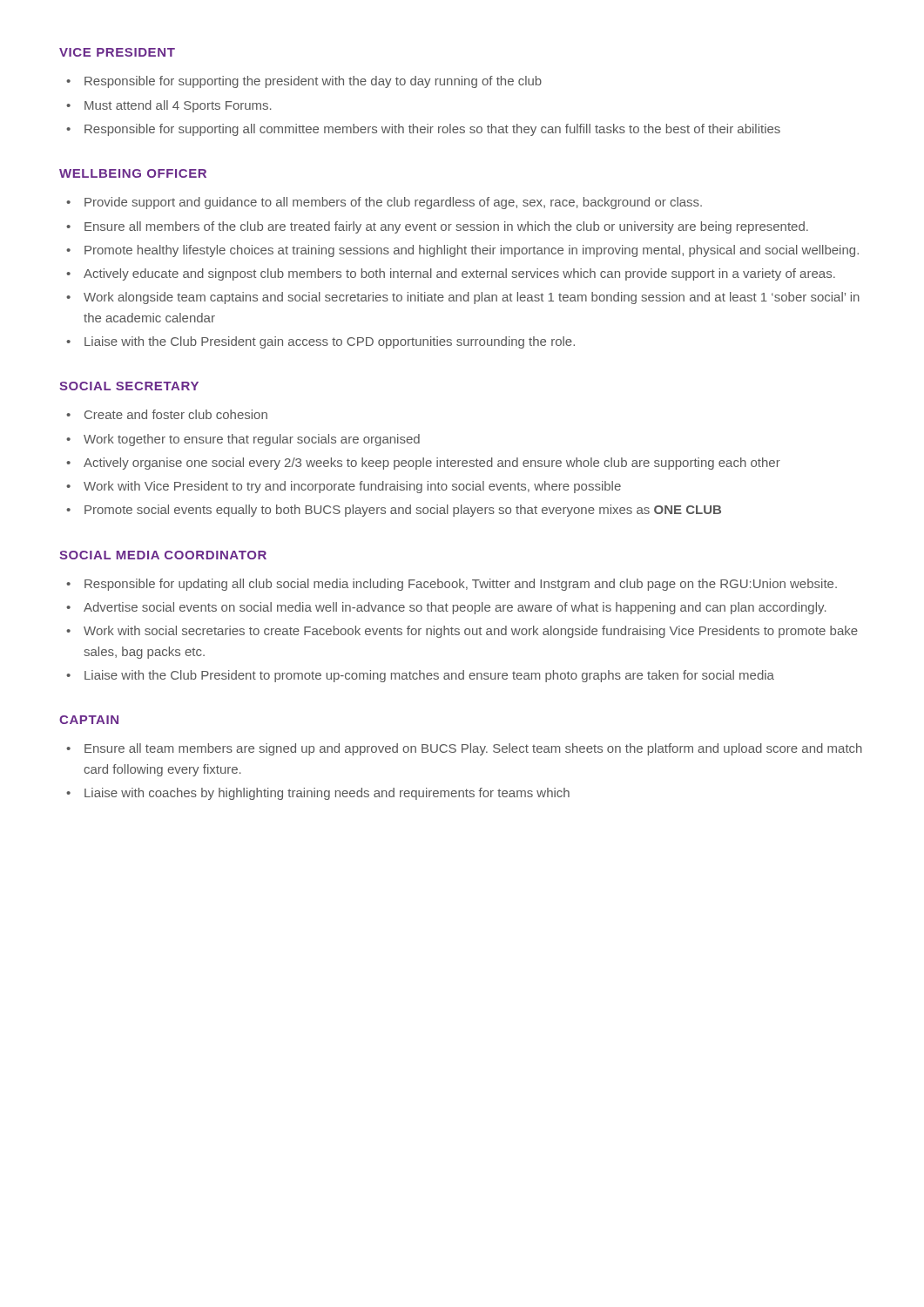The image size is (924, 1307).
Task: Navigate to the element starting "Work alongside team captains and"
Action: click(x=472, y=307)
